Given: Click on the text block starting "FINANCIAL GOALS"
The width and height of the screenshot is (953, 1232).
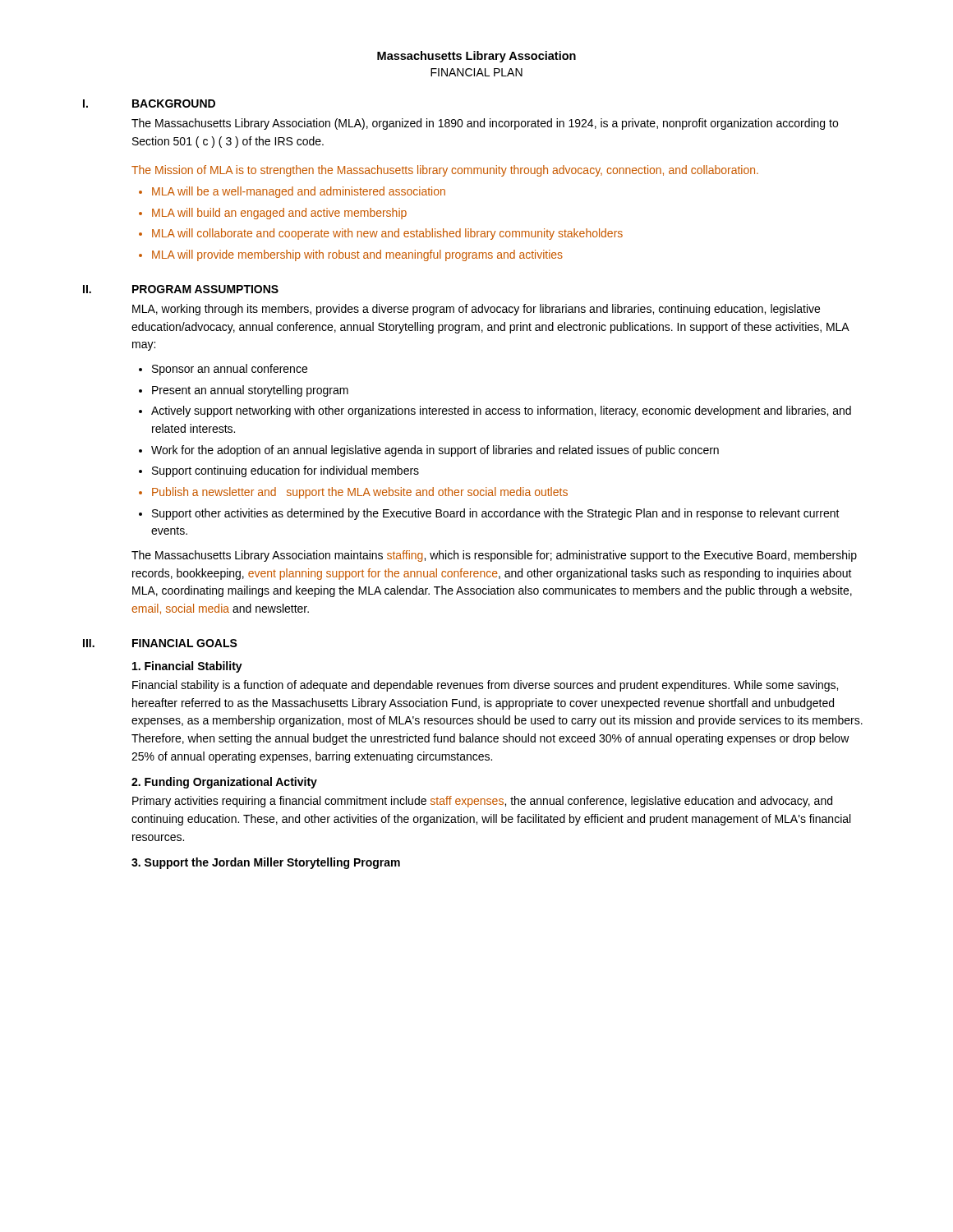Looking at the screenshot, I should (184, 643).
